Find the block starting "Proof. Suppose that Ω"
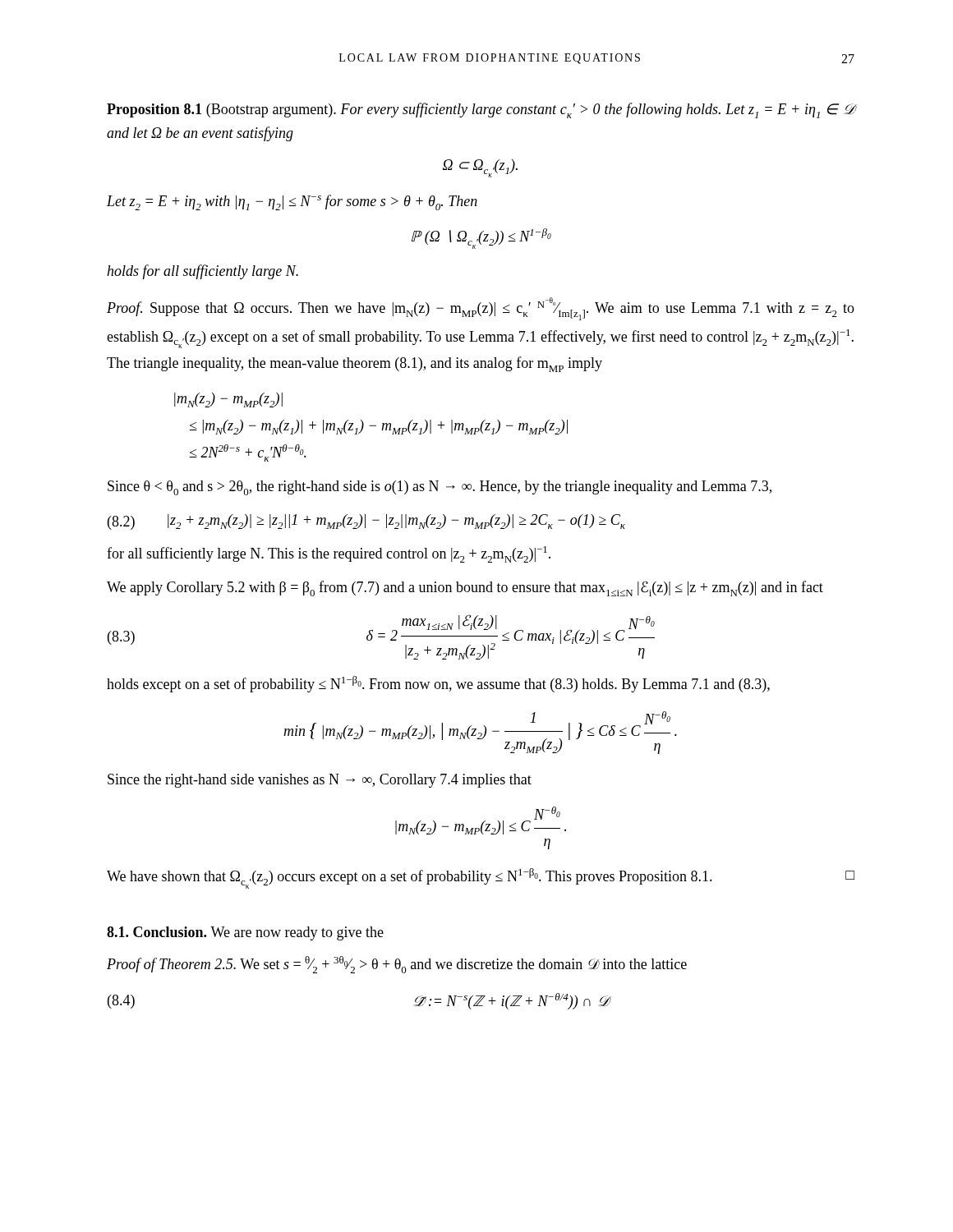The height and width of the screenshot is (1232, 953). [481, 335]
